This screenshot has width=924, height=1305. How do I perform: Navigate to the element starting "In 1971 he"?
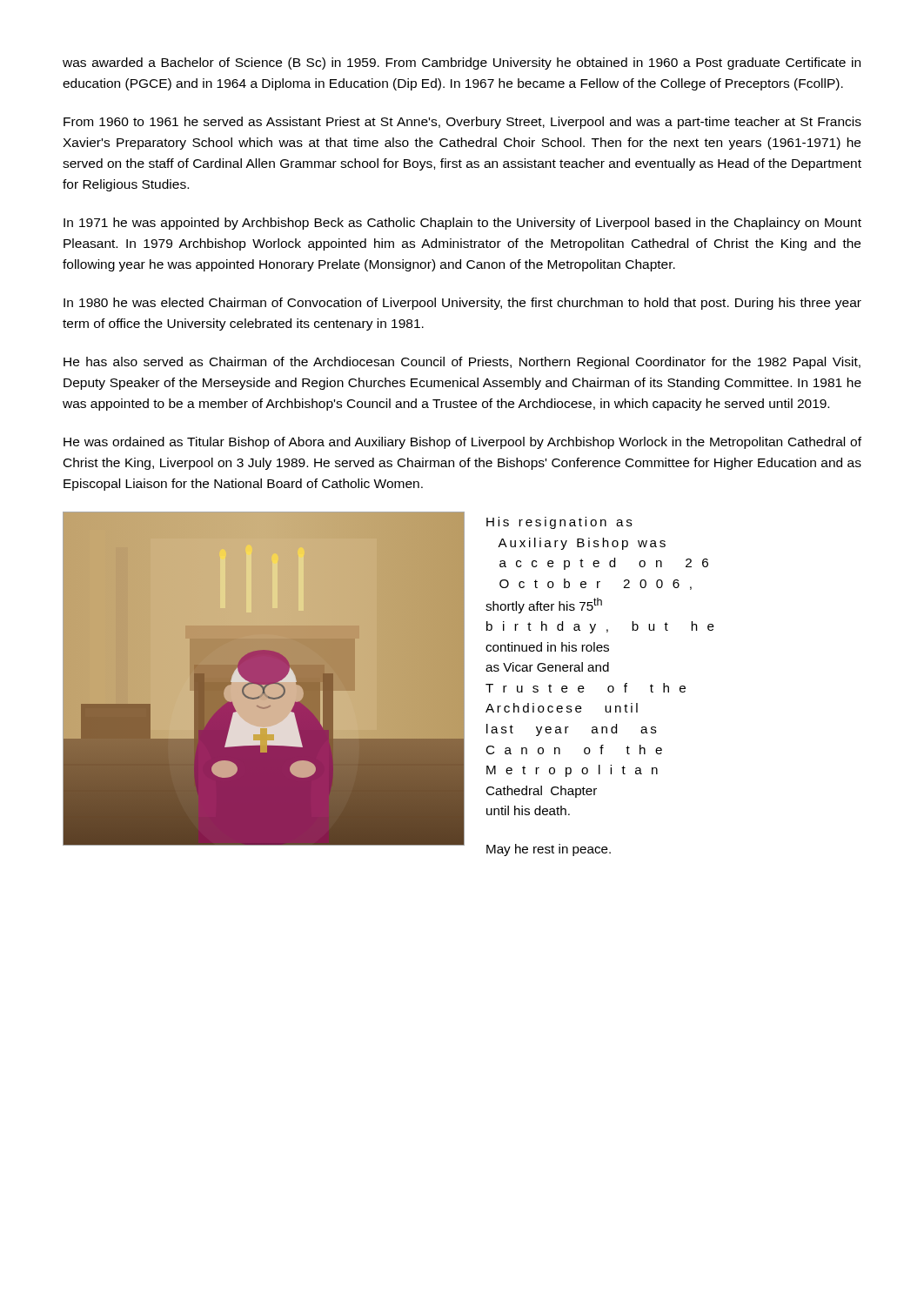462,243
